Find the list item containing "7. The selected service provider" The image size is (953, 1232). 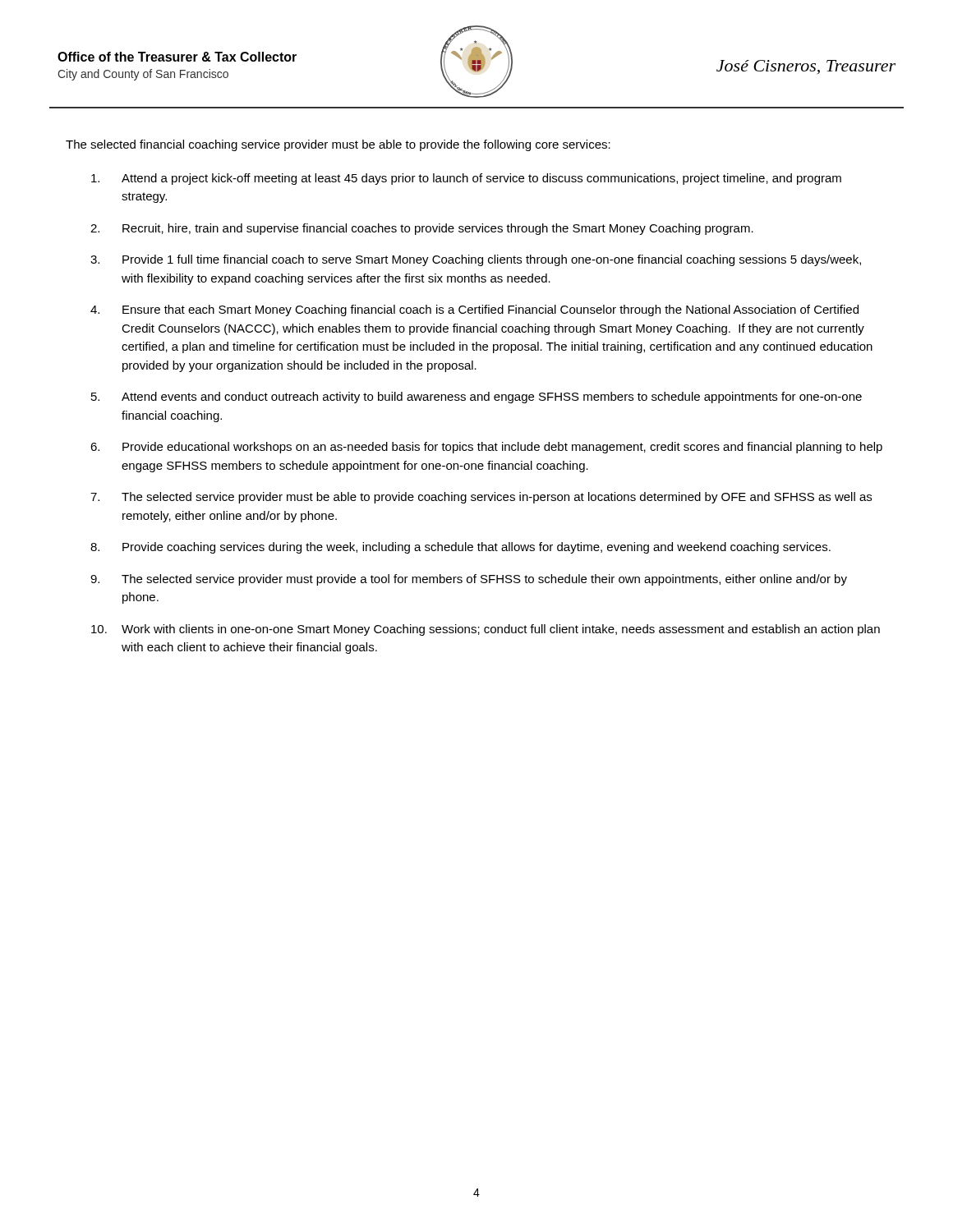click(x=489, y=506)
